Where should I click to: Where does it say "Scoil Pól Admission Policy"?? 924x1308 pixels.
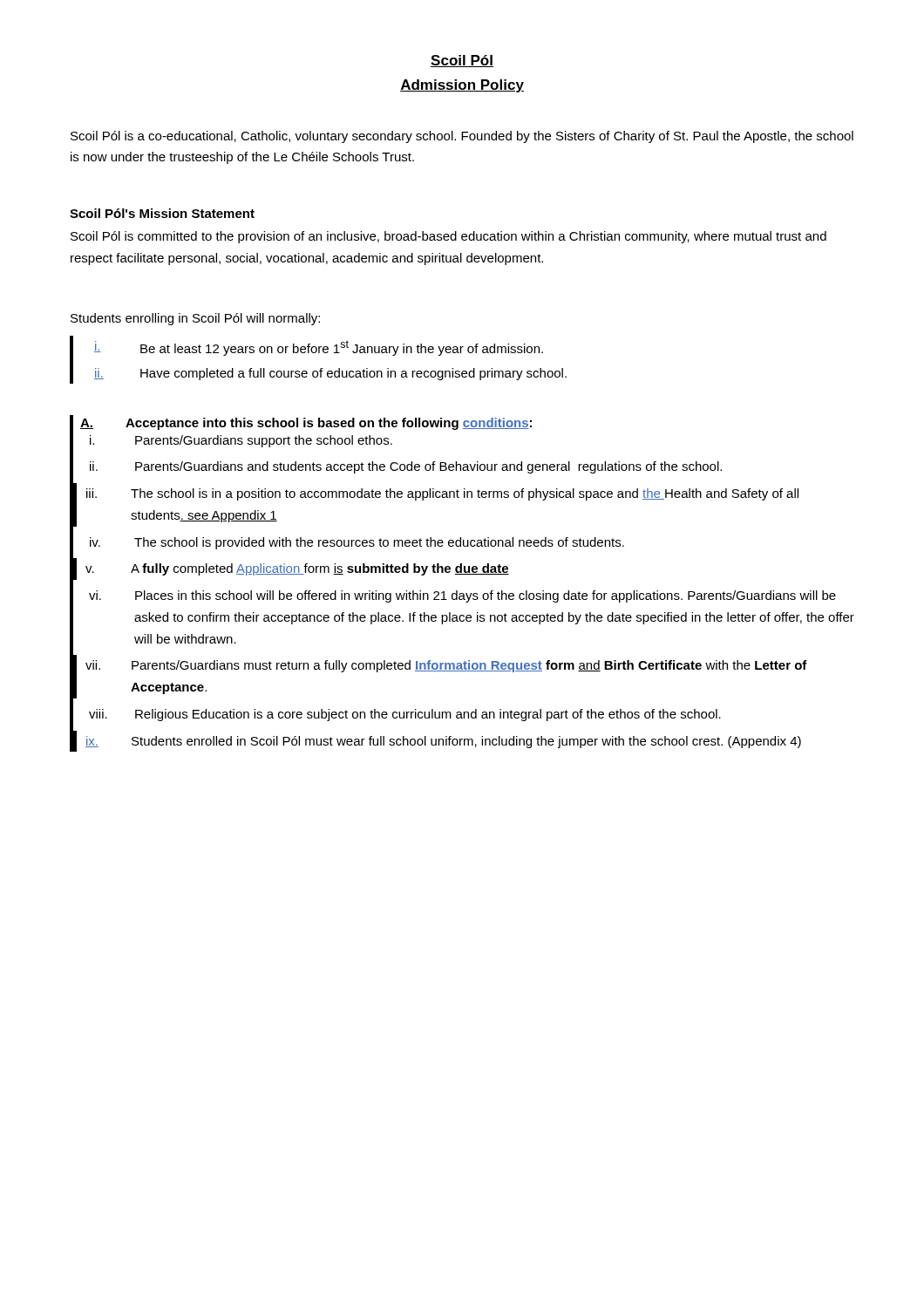click(x=462, y=73)
